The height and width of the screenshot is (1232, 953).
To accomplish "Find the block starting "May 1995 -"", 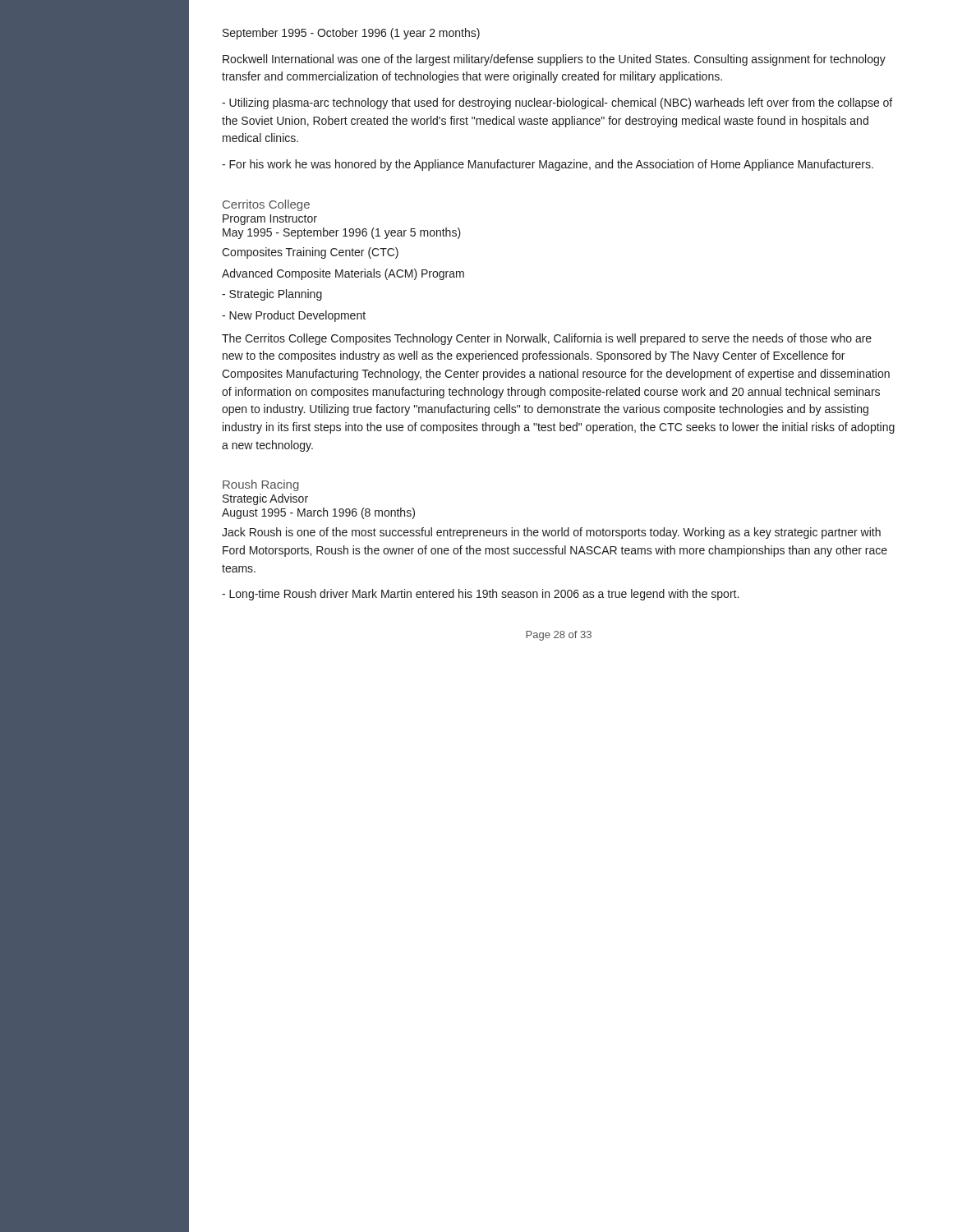I will coord(341,232).
